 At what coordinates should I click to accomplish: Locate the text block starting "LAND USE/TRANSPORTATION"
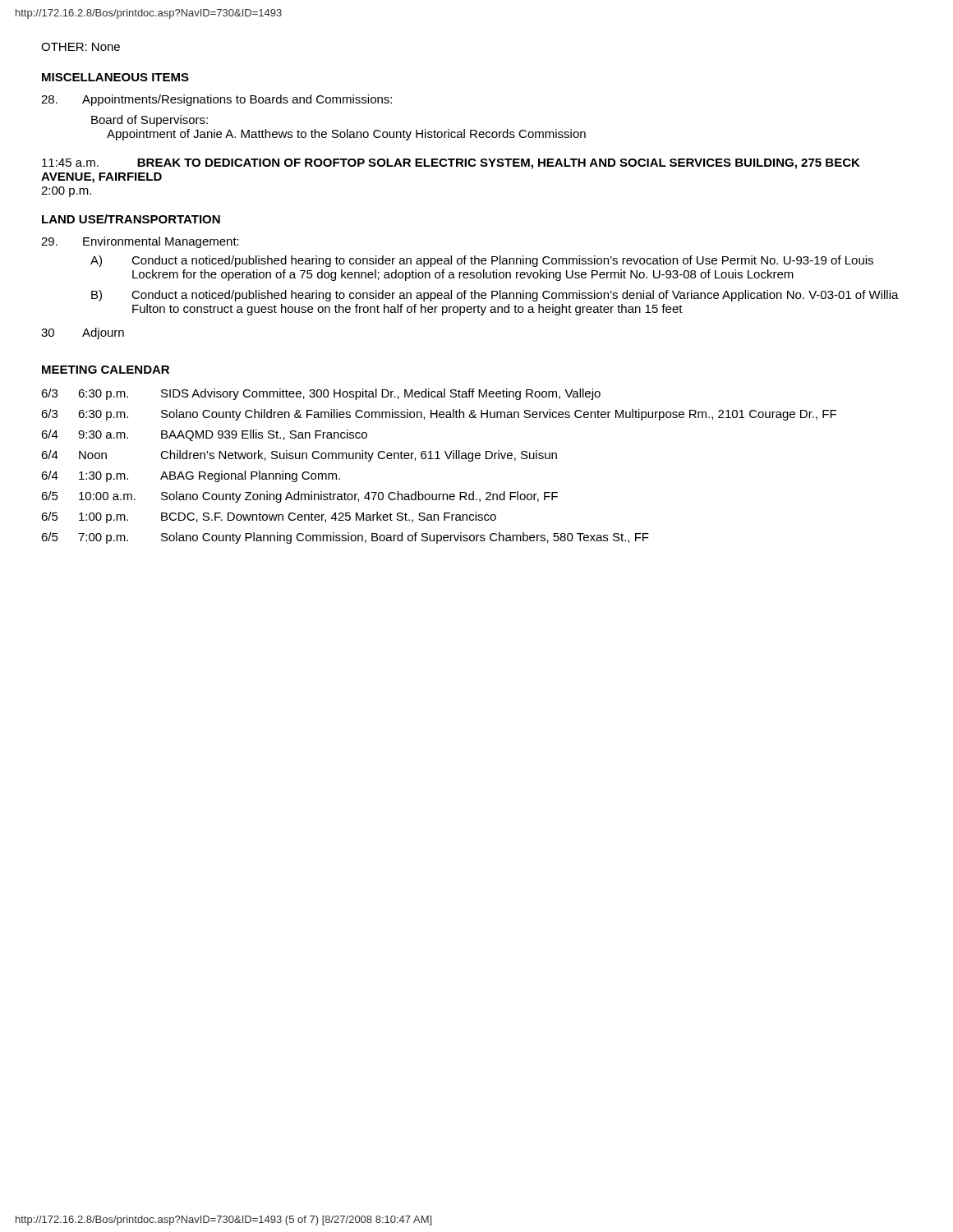[x=131, y=219]
